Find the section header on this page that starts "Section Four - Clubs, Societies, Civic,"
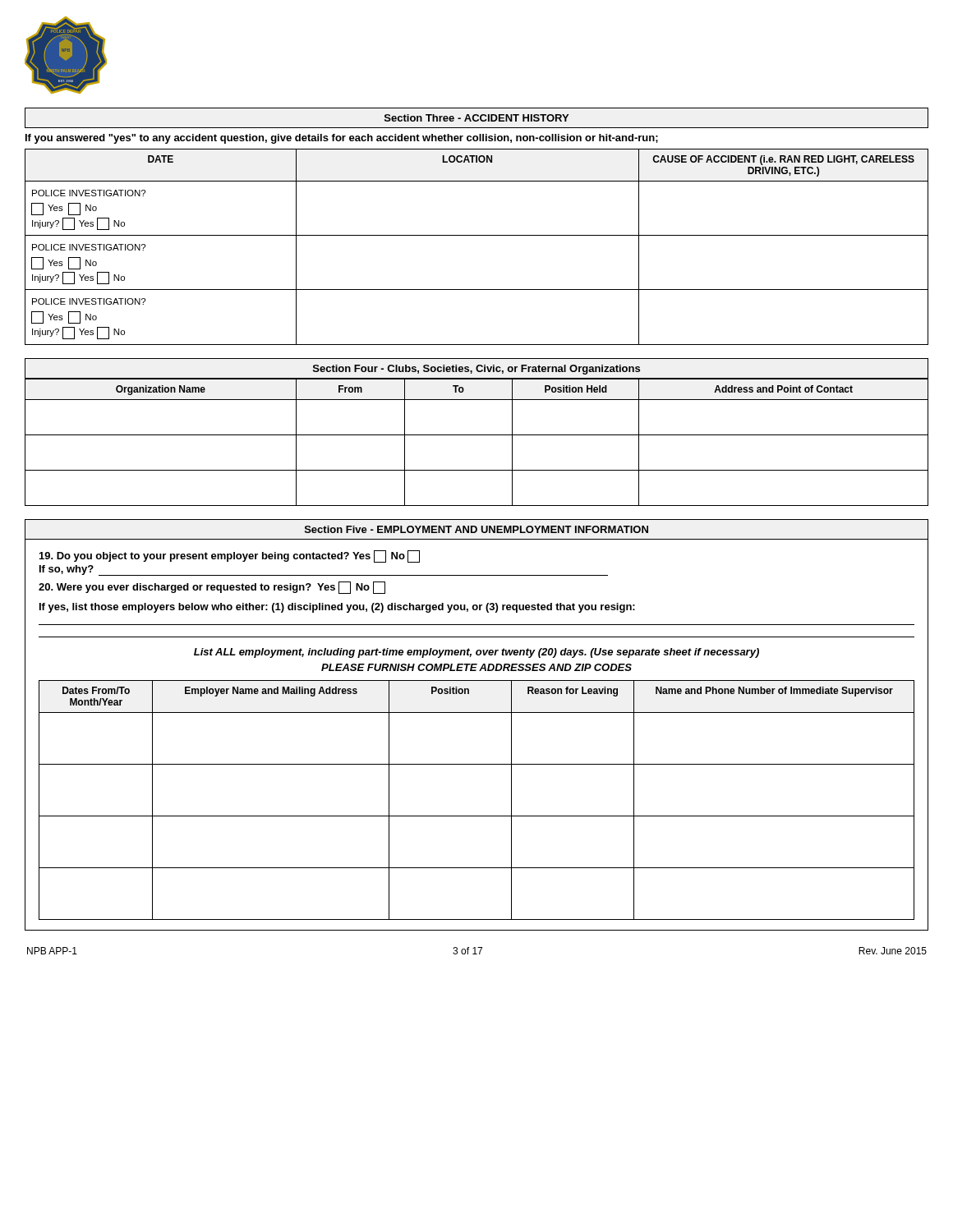Image resolution: width=953 pixels, height=1232 pixels. pyautogui.click(x=476, y=368)
